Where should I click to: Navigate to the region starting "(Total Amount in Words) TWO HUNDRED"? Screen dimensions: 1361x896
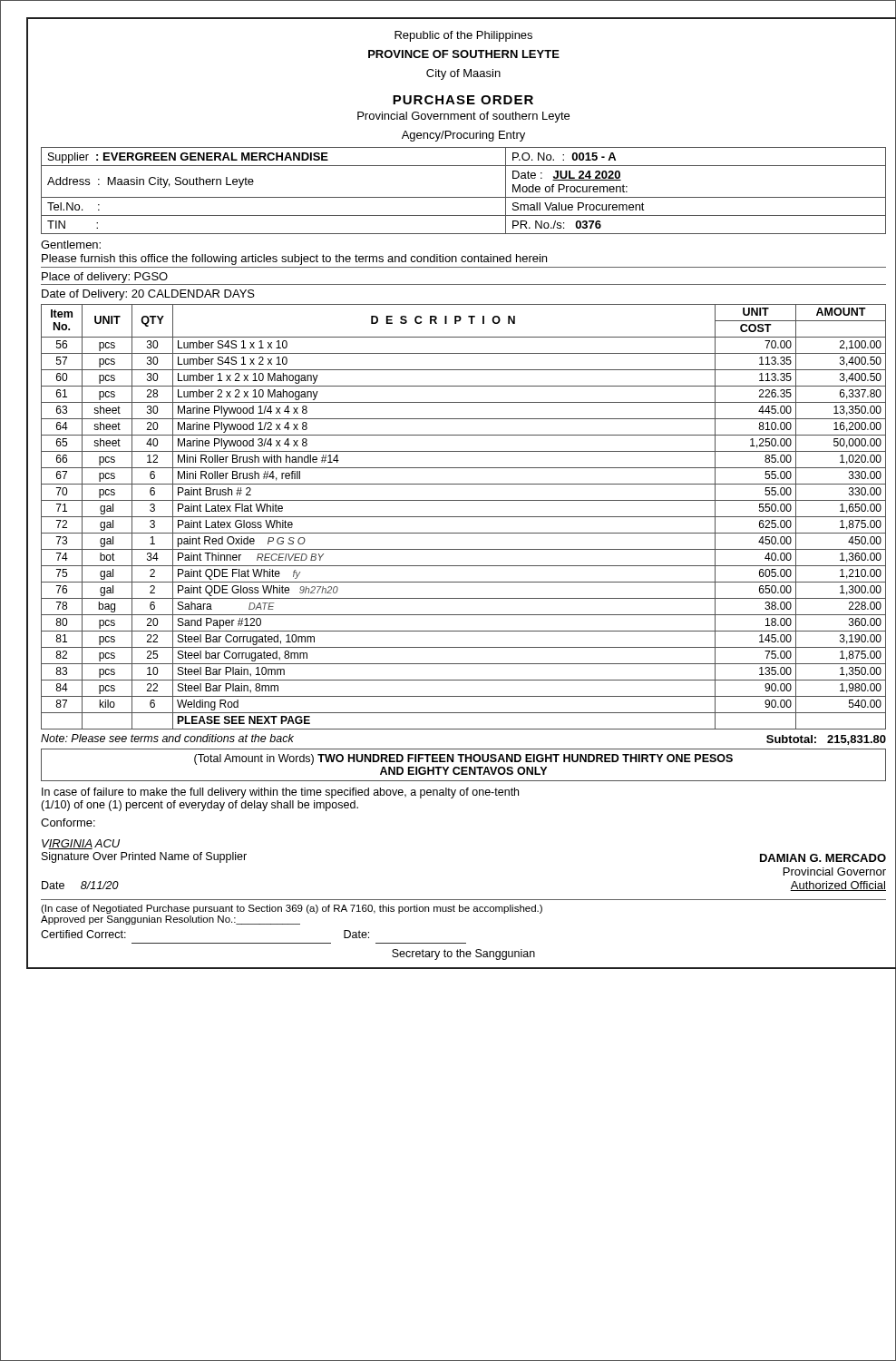(463, 765)
